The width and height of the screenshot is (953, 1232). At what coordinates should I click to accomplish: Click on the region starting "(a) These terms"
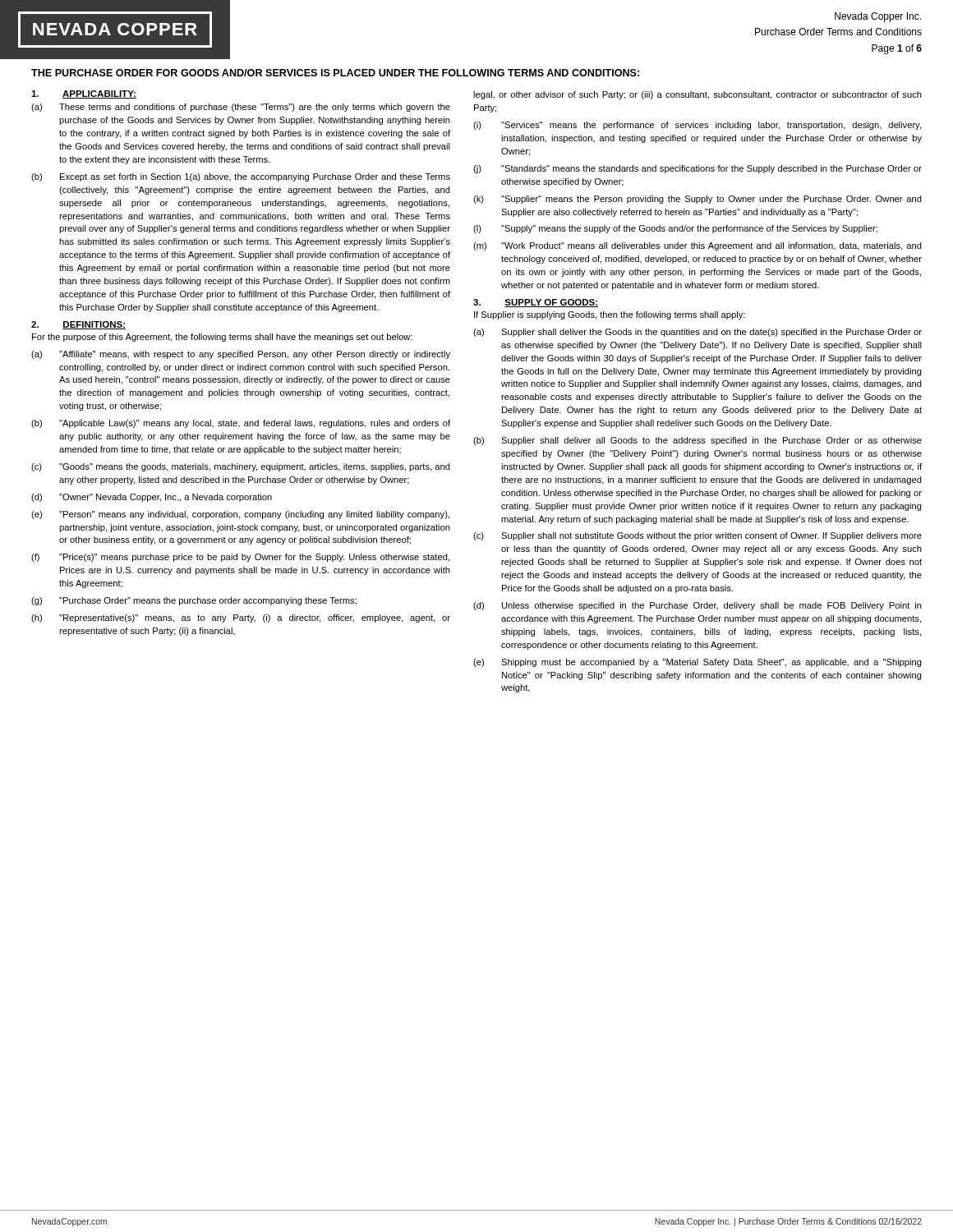point(241,134)
